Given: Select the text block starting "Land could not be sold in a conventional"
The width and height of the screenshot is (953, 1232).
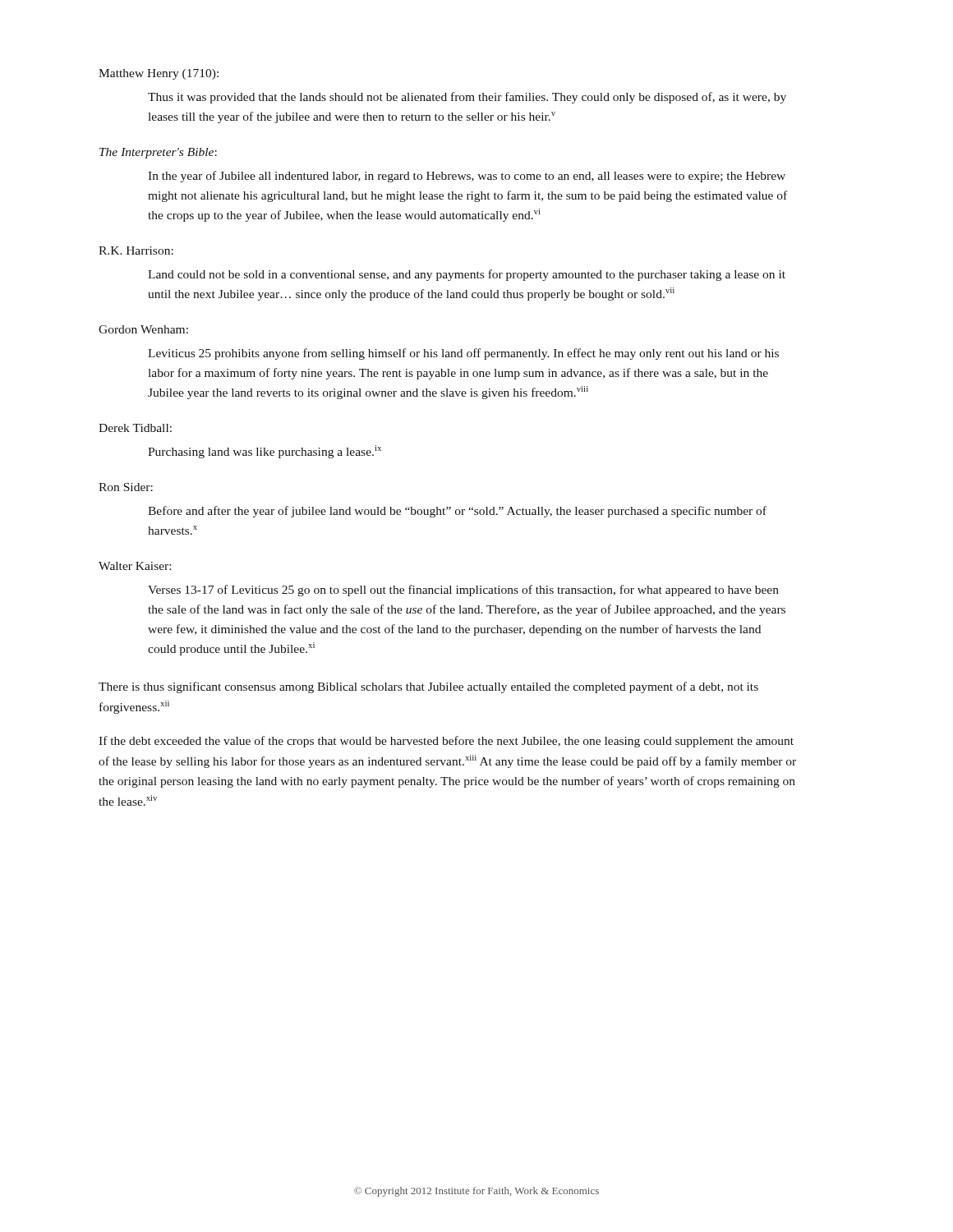Looking at the screenshot, I should pyautogui.click(x=467, y=284).
